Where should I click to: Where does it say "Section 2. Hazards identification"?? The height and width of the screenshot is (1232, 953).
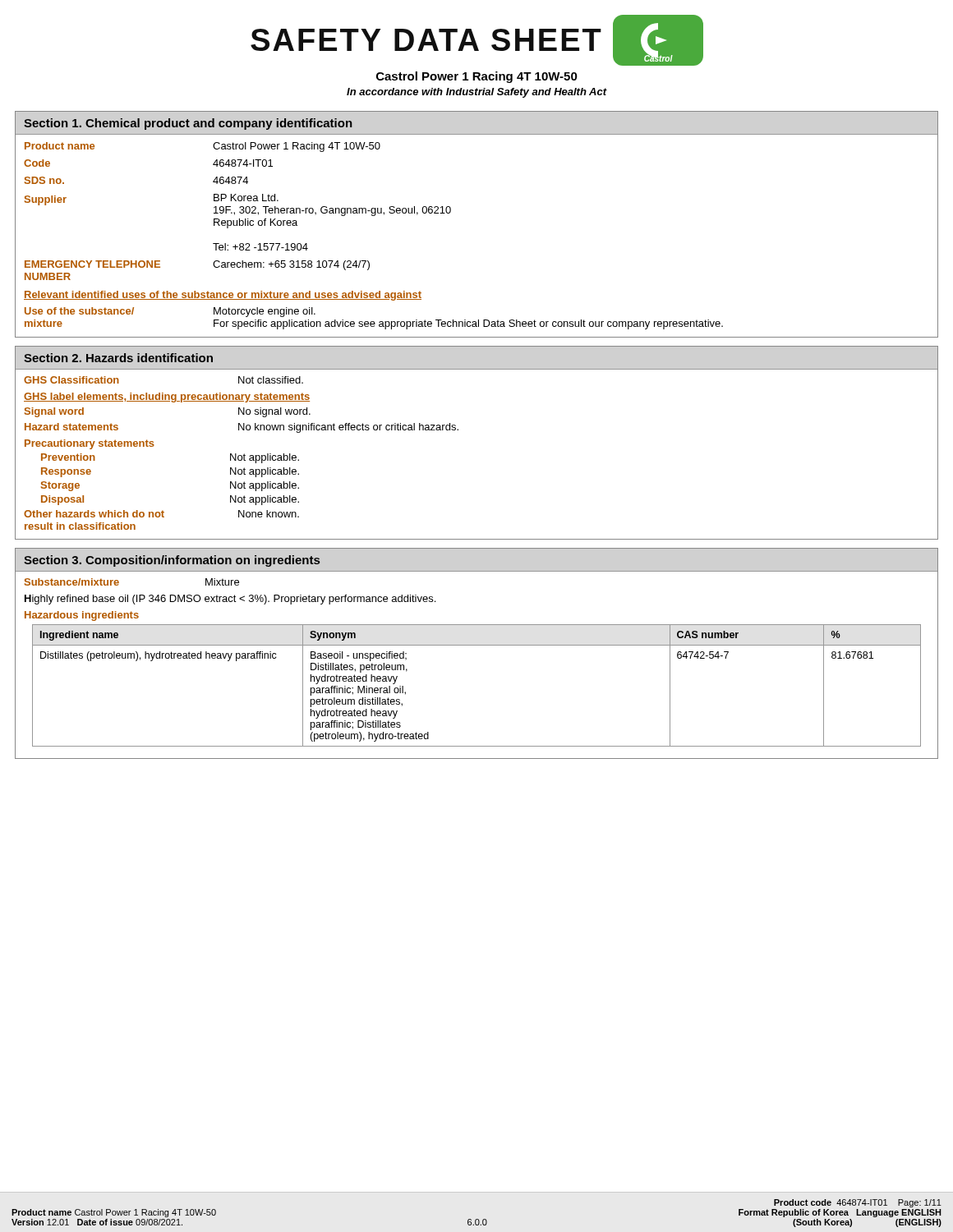point(119,358)
